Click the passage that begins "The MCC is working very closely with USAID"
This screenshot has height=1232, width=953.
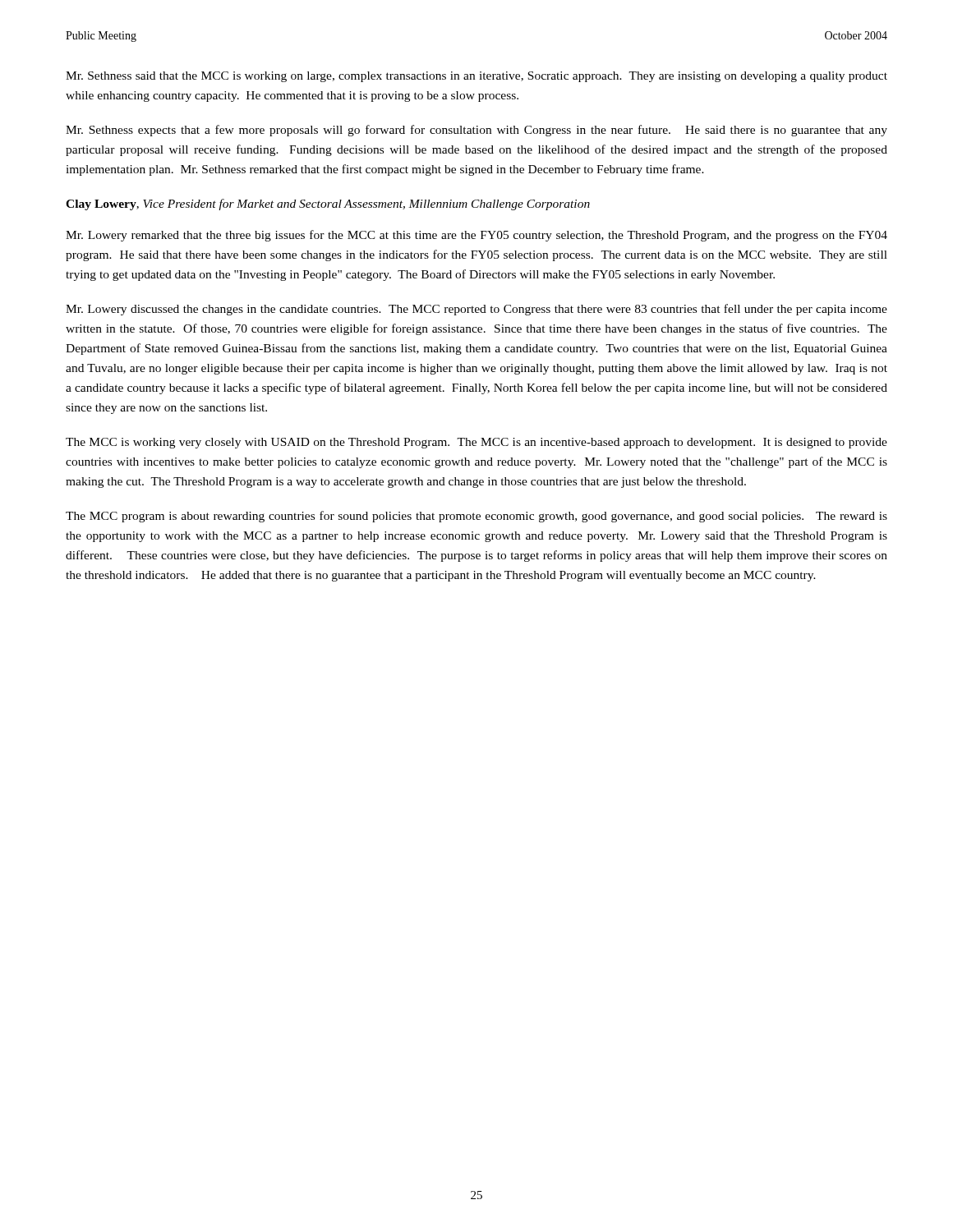click(x=476, y=461)
